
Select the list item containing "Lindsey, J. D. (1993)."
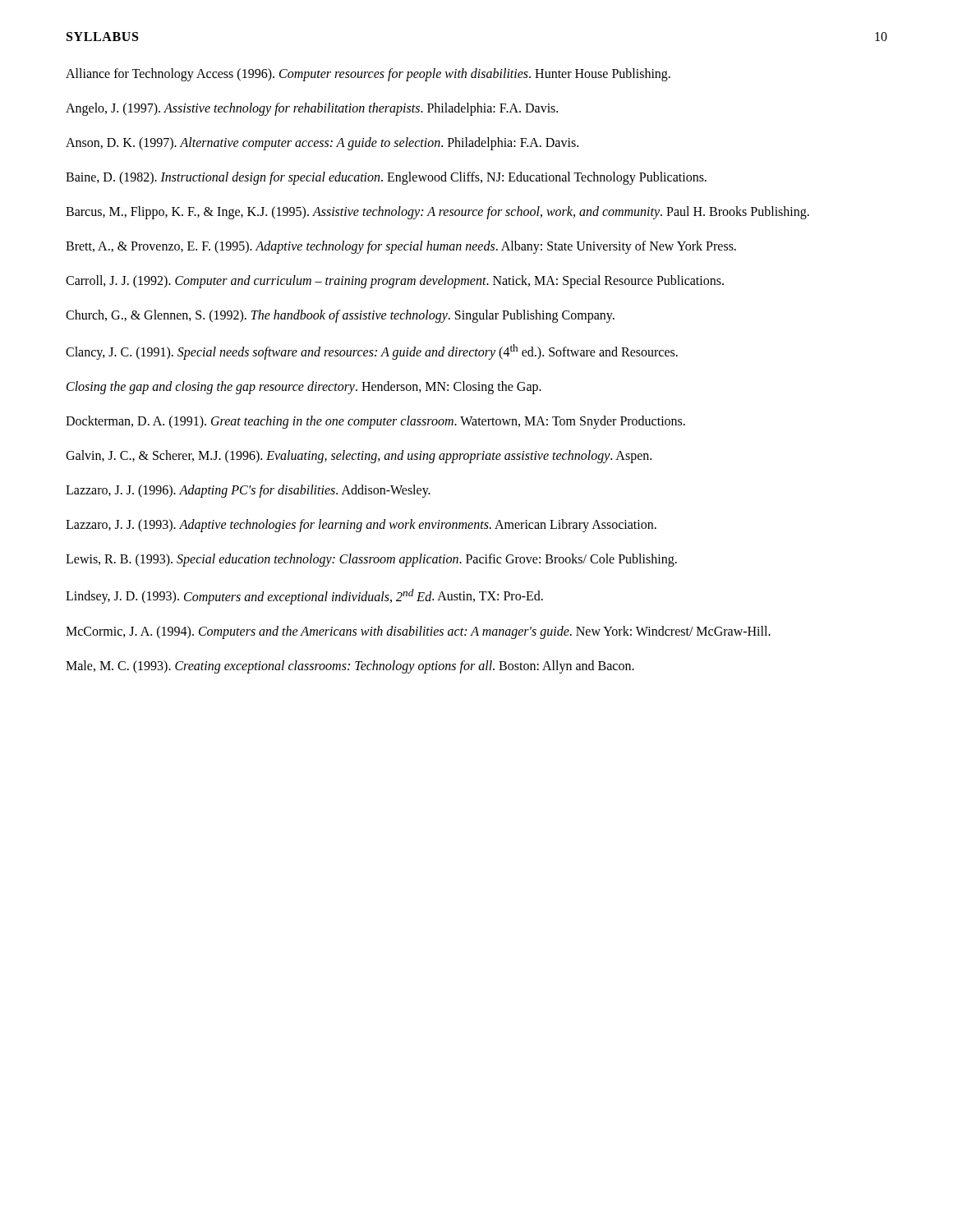pyautogui.click(x=305, y=595)
